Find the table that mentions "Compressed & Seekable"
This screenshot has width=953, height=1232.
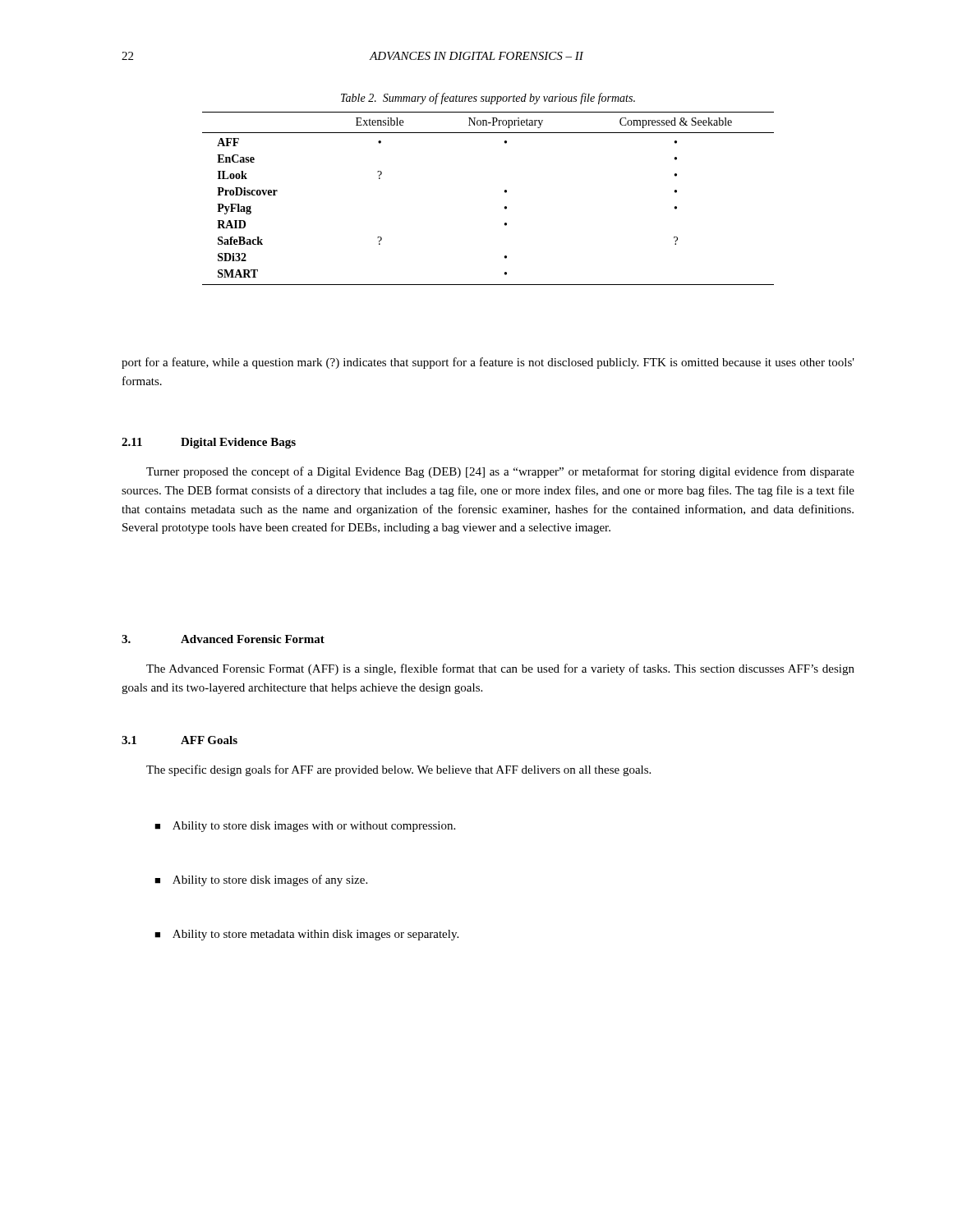point(488,198)
